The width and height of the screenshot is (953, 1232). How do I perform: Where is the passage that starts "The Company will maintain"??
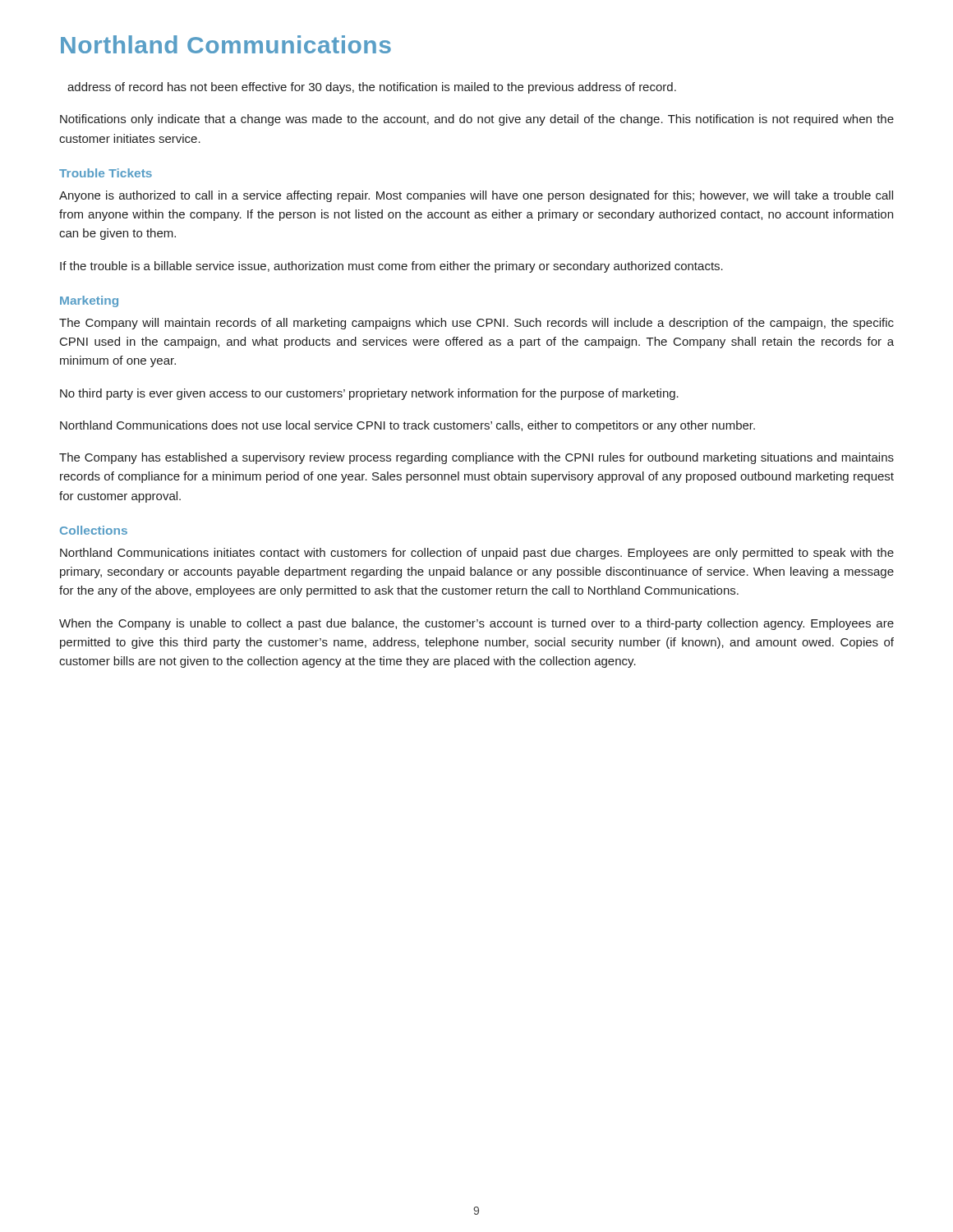point(476,341)
